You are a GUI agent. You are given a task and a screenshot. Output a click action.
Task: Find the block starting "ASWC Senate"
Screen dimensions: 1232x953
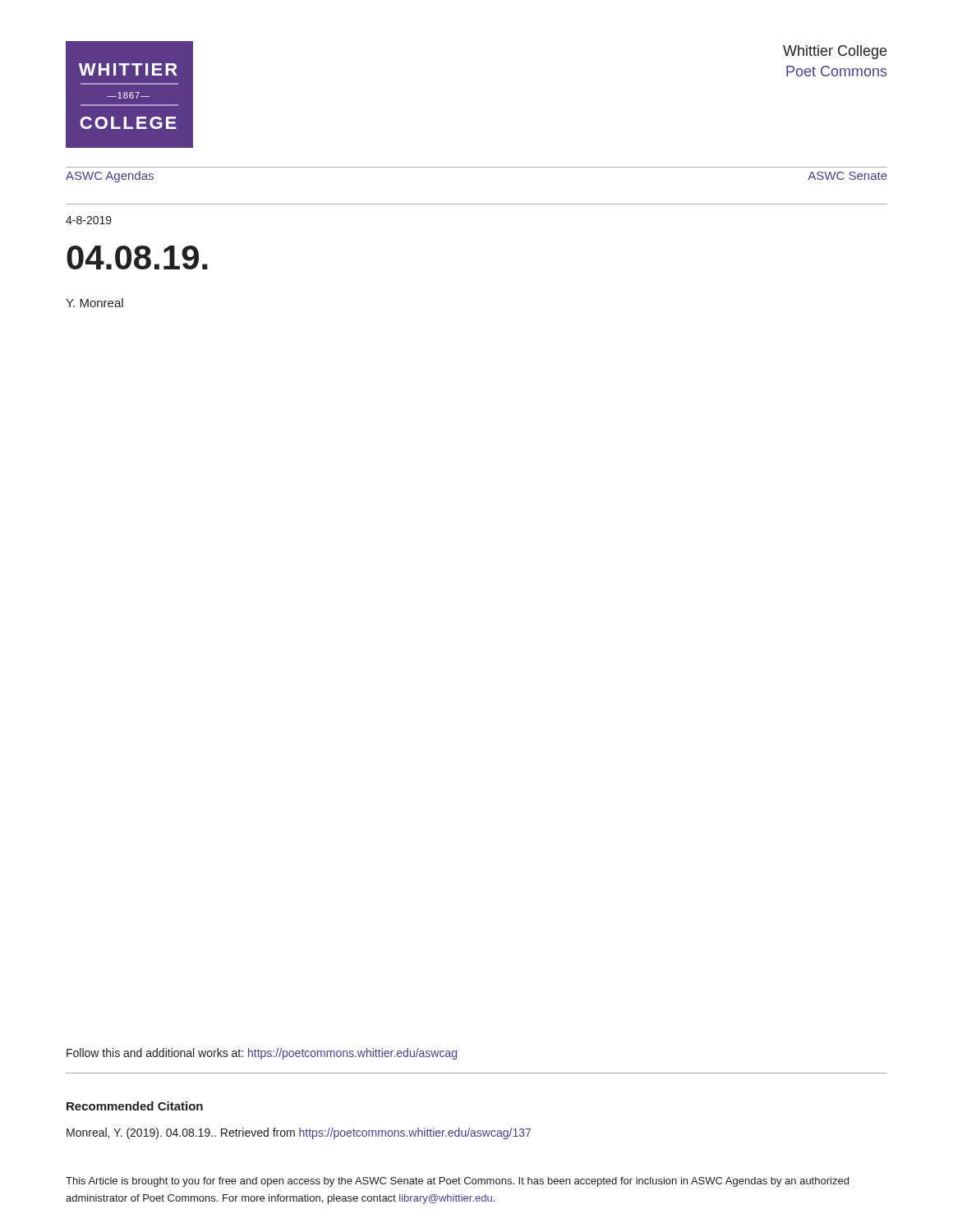tap(848, 175)
